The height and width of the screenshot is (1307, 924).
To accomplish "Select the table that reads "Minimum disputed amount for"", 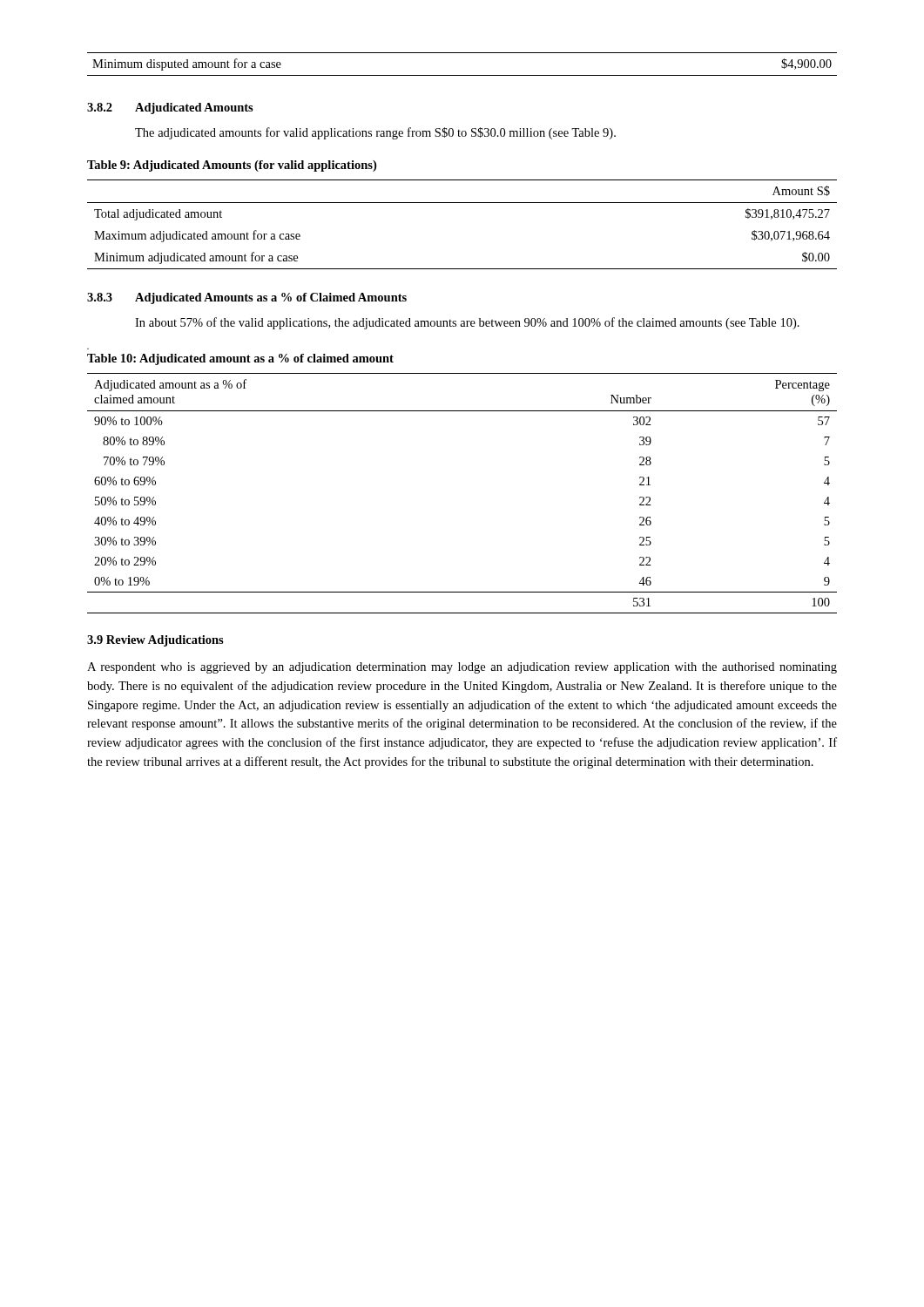I will 462,64.
